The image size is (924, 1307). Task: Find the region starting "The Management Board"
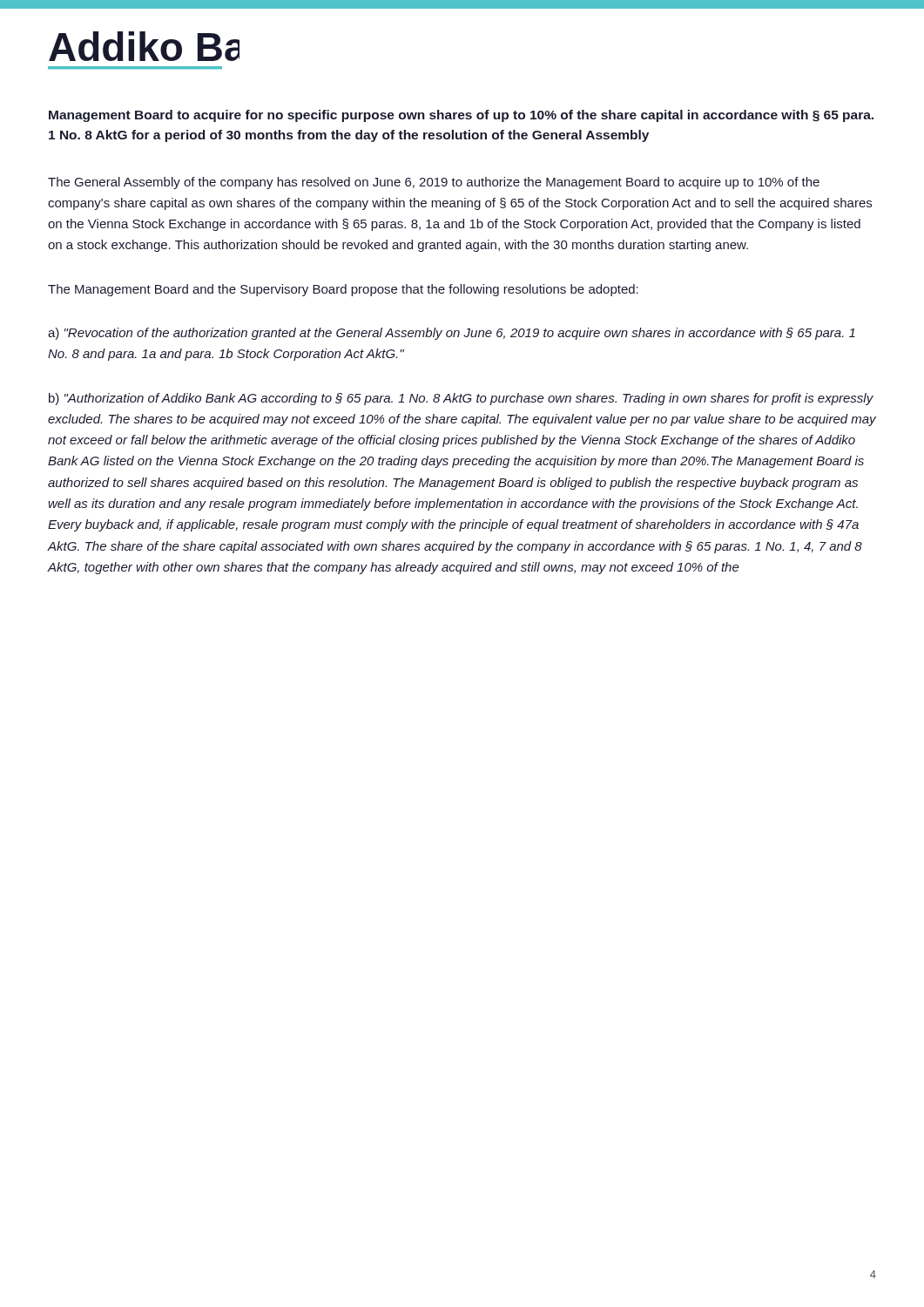(x=343, y=289)
